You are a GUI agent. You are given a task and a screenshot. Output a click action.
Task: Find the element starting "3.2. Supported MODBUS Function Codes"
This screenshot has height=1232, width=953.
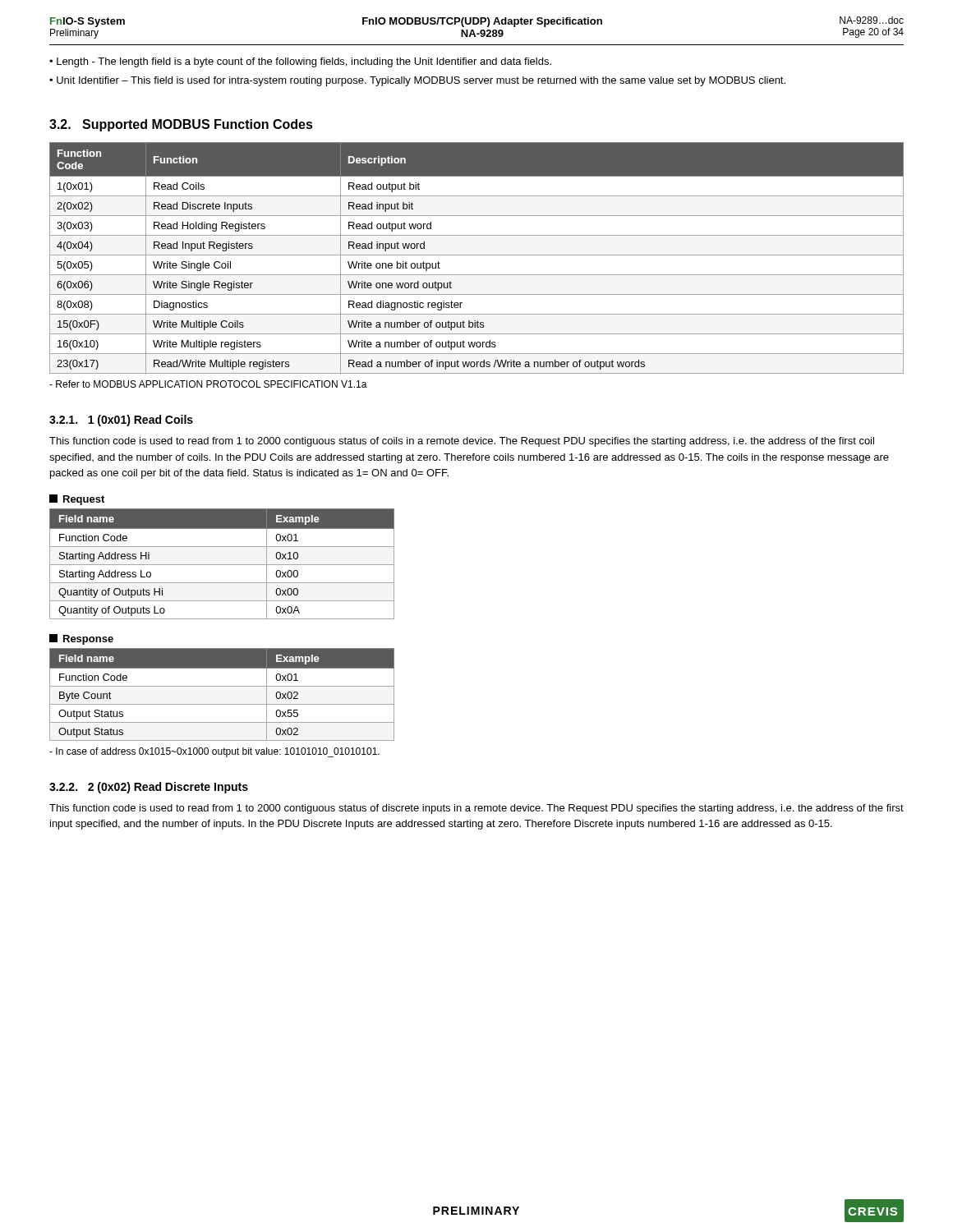point(181,124)
